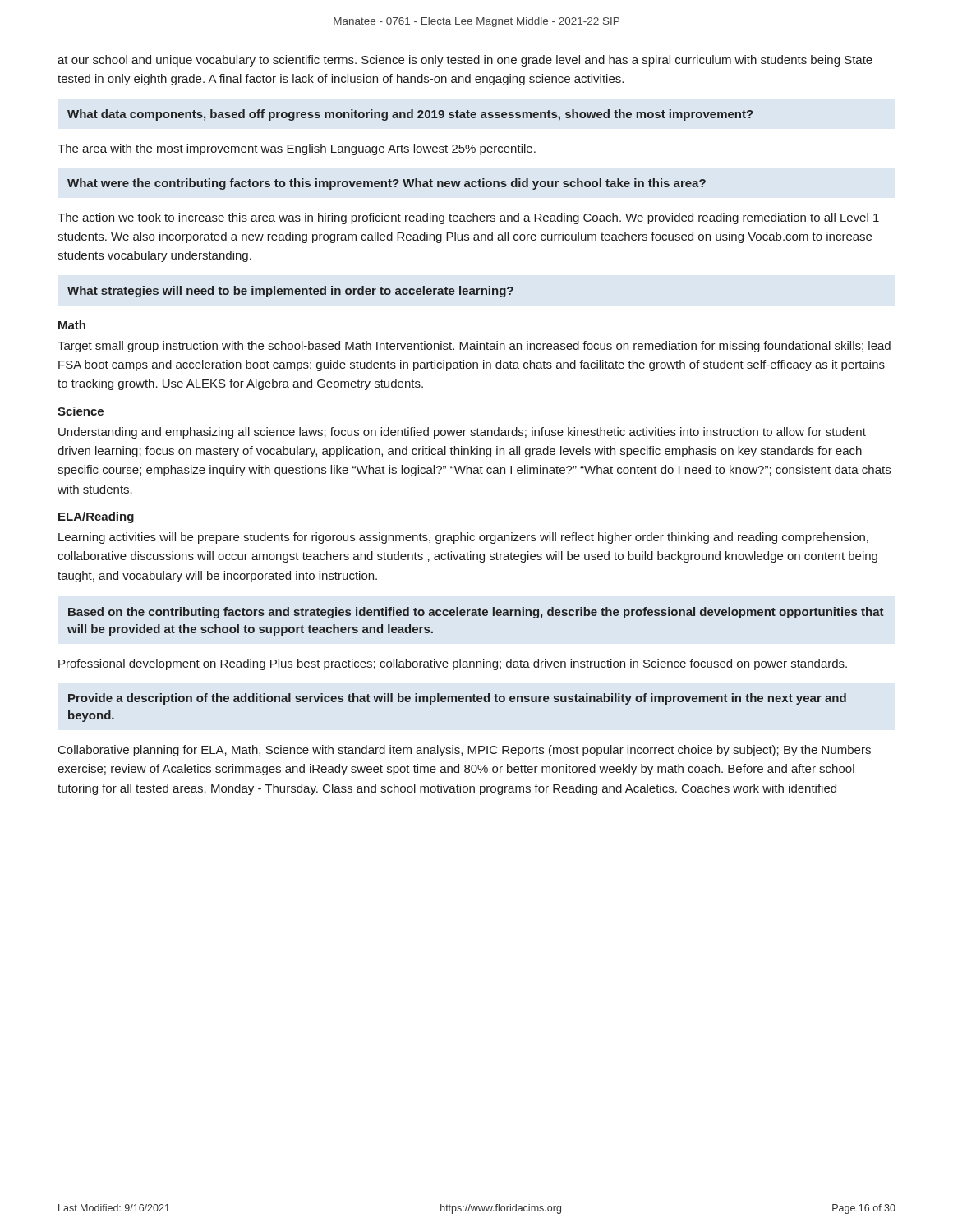Find the block on this page that starts "at our school and unique vocabulary to scientific"
953x1232 pixels.
click(465, 69)
